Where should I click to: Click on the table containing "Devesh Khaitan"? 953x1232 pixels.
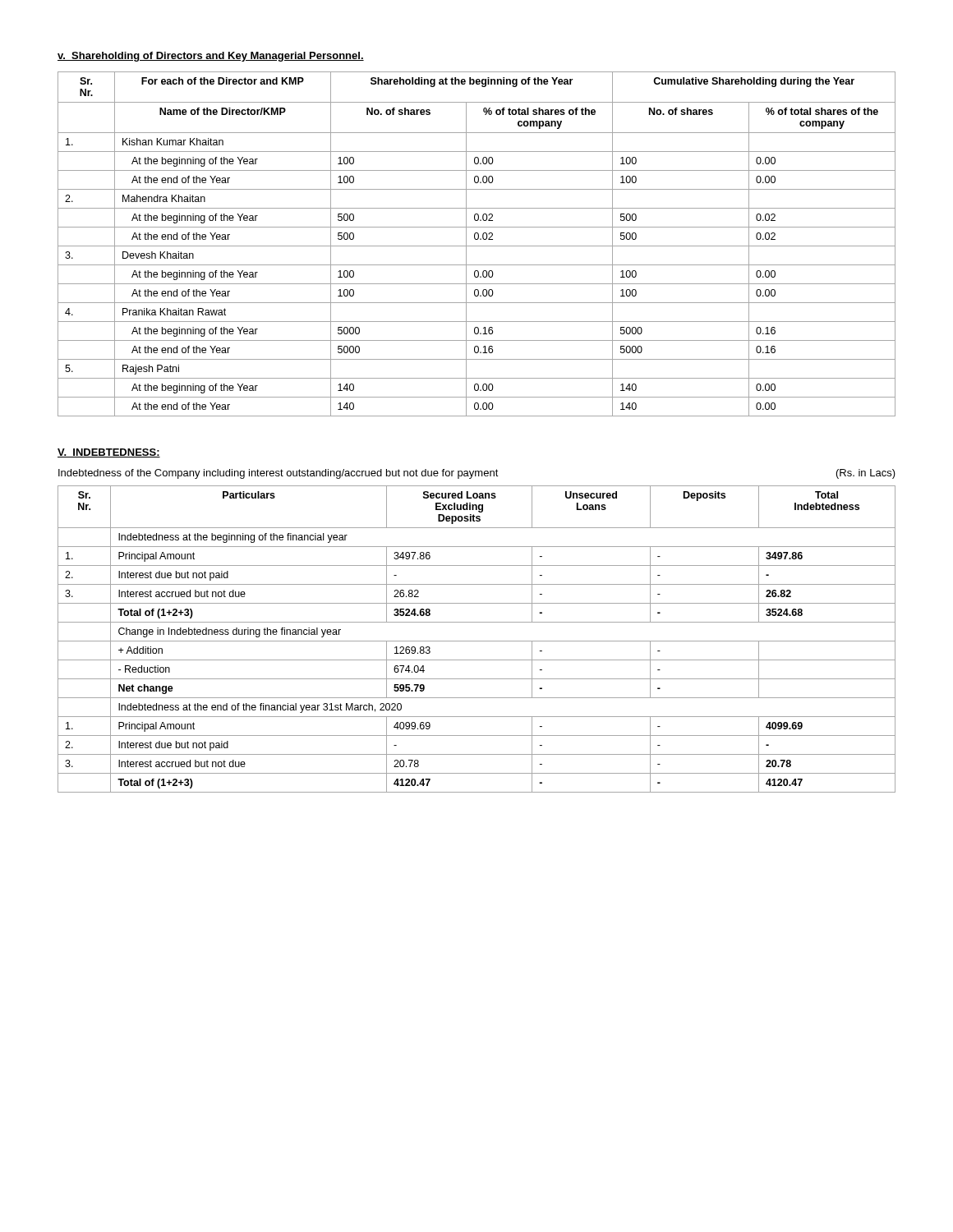pyautogui.click(x=476, y=244)
